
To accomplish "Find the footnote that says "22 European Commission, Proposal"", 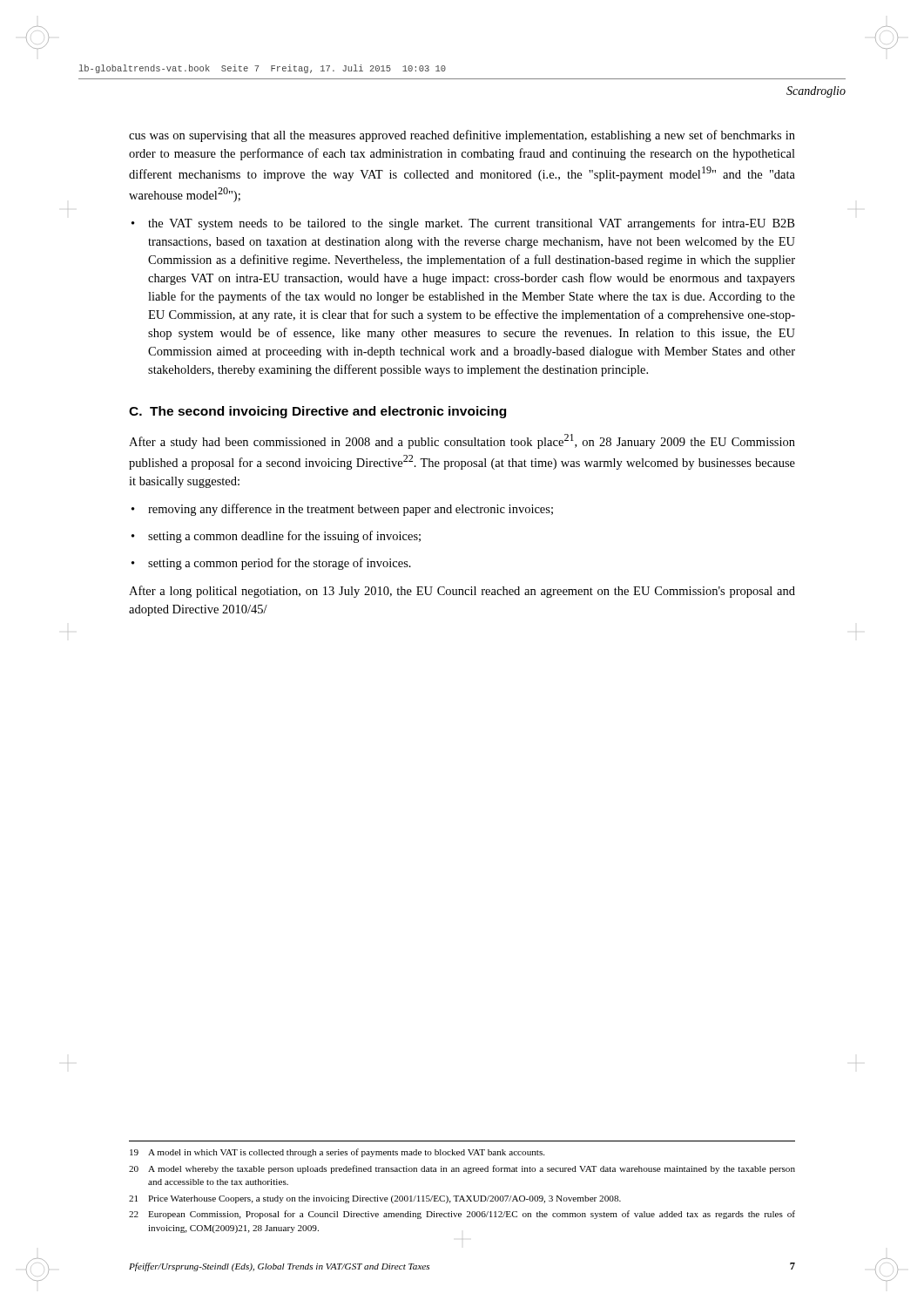I will (x=462, y=1220).
